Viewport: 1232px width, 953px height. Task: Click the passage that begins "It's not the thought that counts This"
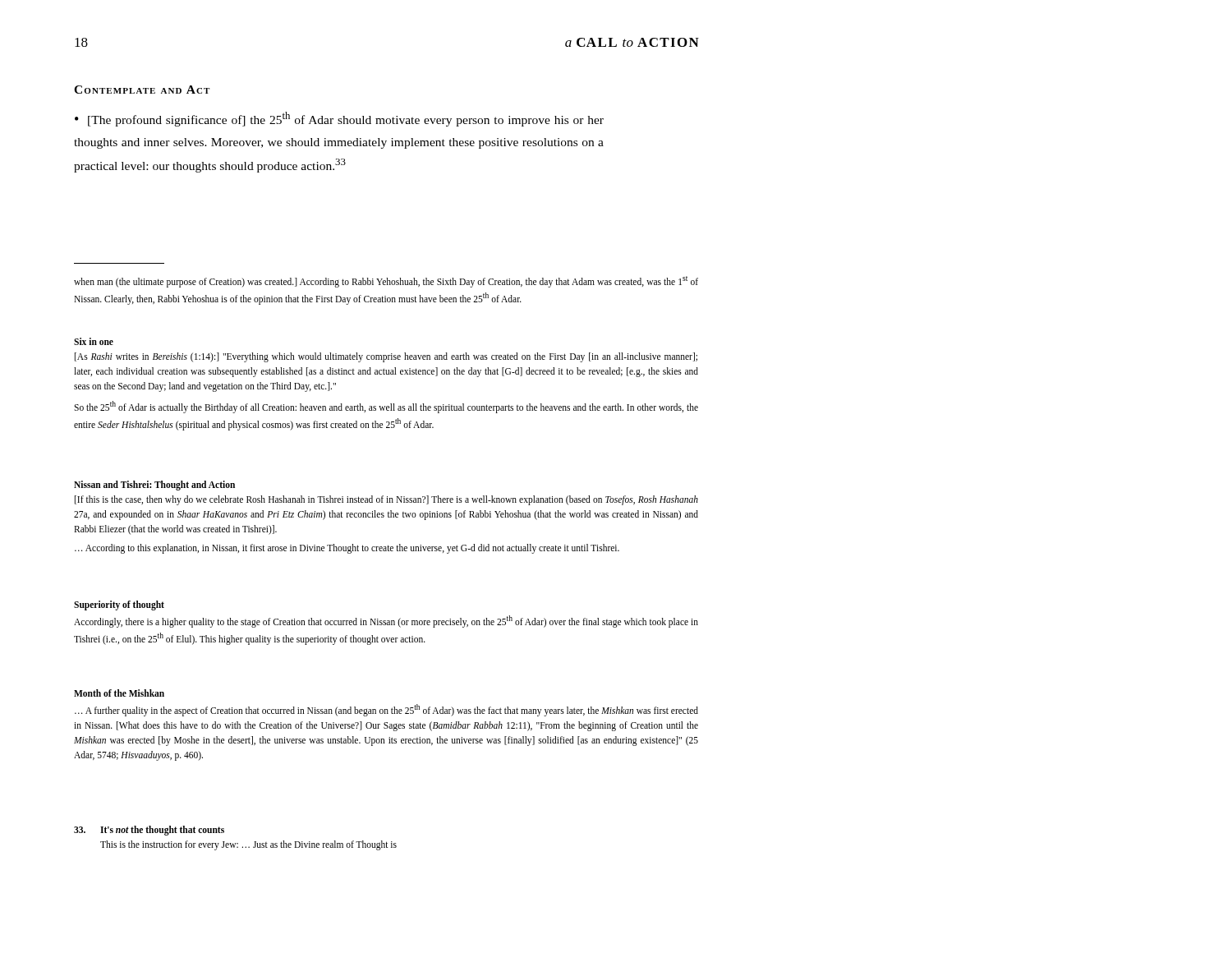(x=386, y=838)
